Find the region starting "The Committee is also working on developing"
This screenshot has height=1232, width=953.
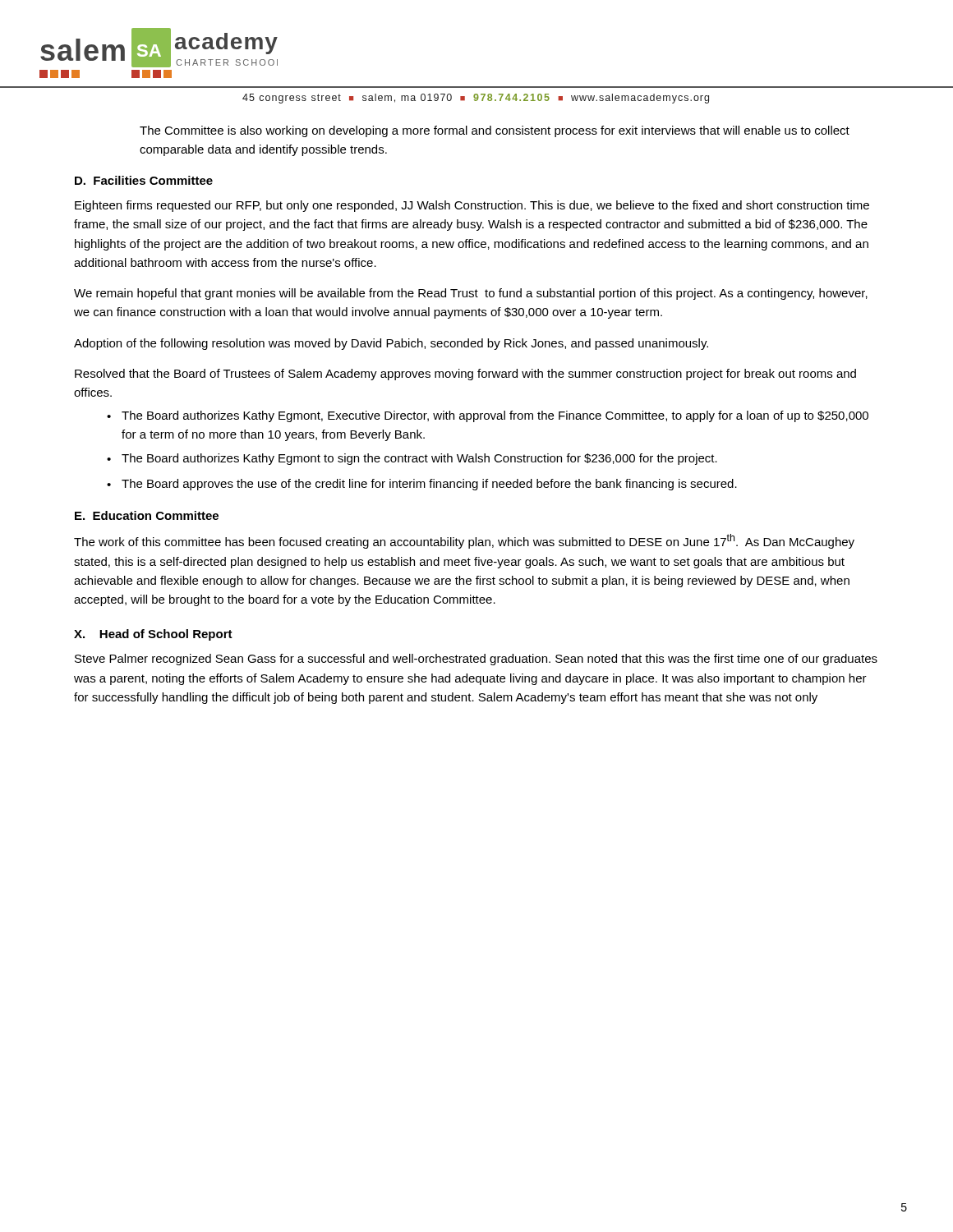[x=495, y=139]
